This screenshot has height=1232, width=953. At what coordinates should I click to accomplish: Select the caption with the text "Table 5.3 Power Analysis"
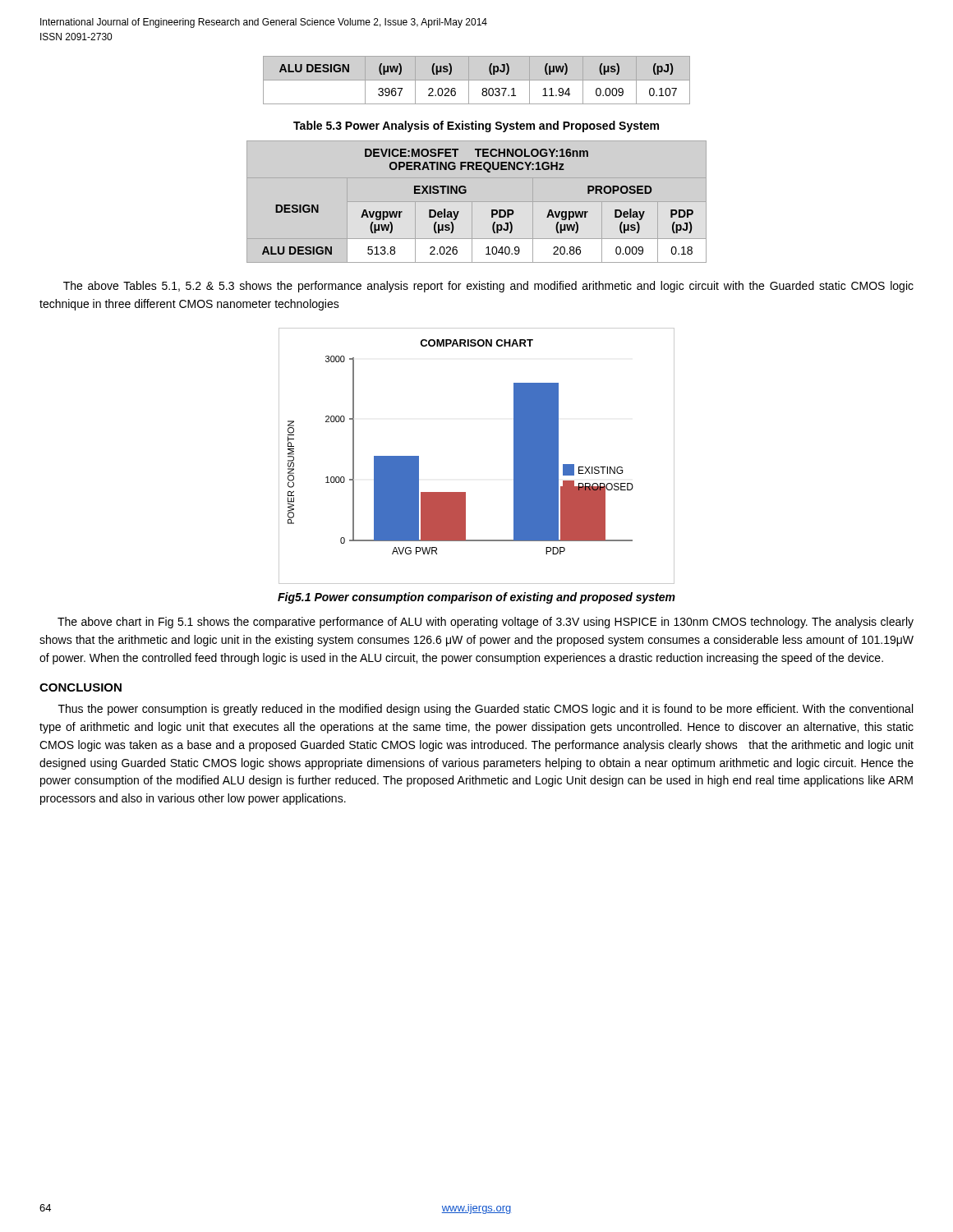click(x=476, y=126)
